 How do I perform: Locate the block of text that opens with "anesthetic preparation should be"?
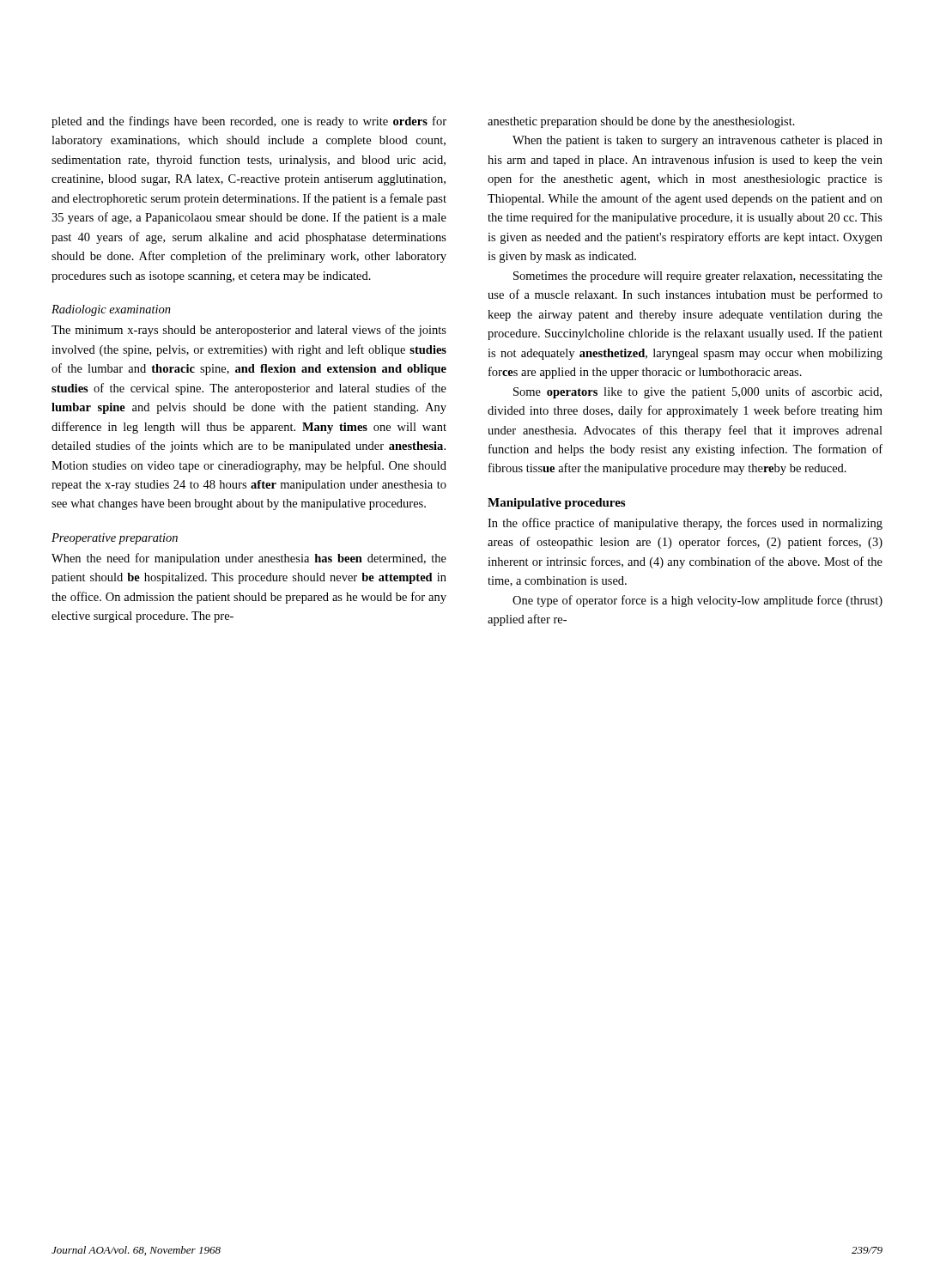[685, 295]
